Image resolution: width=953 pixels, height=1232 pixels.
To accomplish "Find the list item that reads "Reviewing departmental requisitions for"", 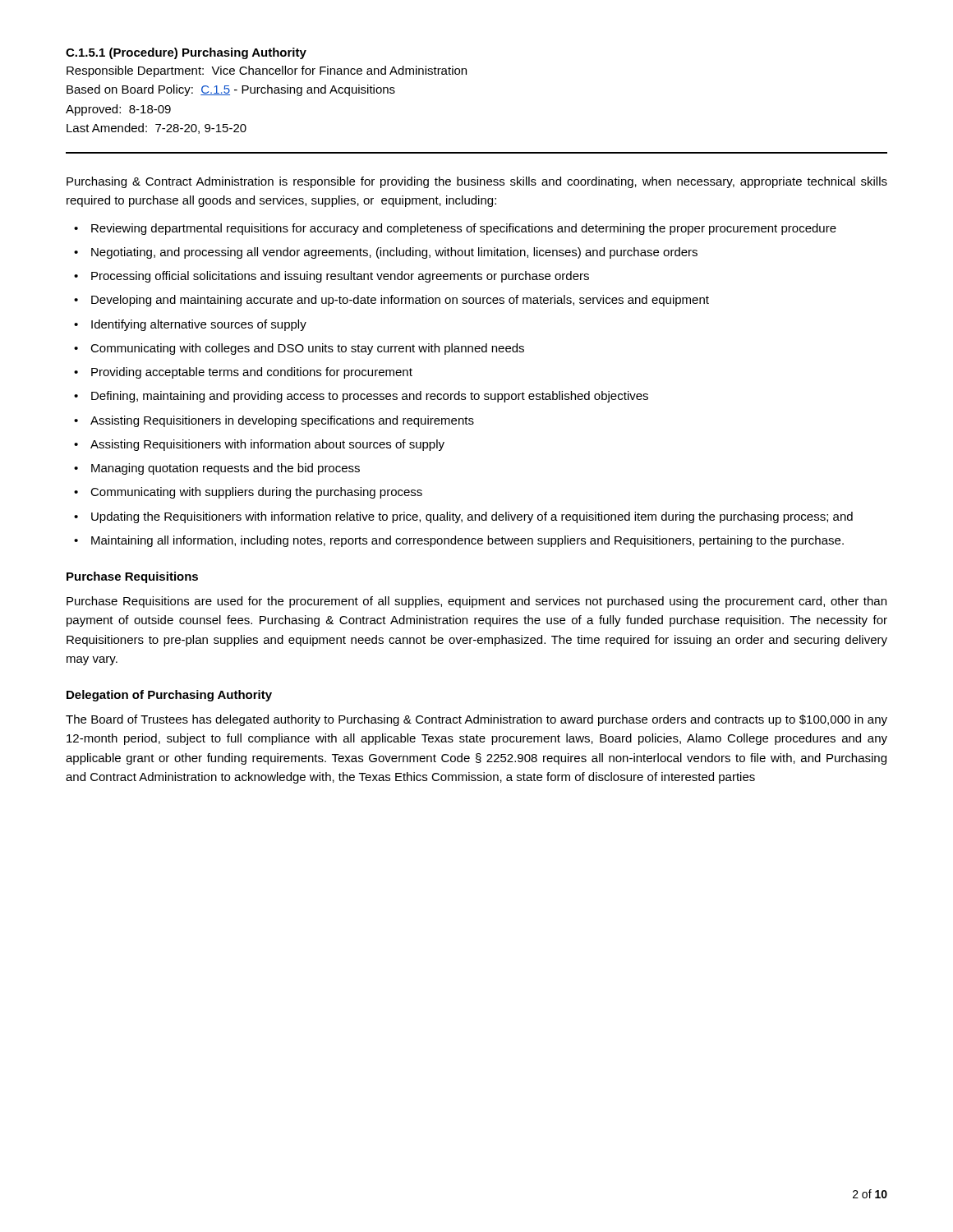I will 463,227.
